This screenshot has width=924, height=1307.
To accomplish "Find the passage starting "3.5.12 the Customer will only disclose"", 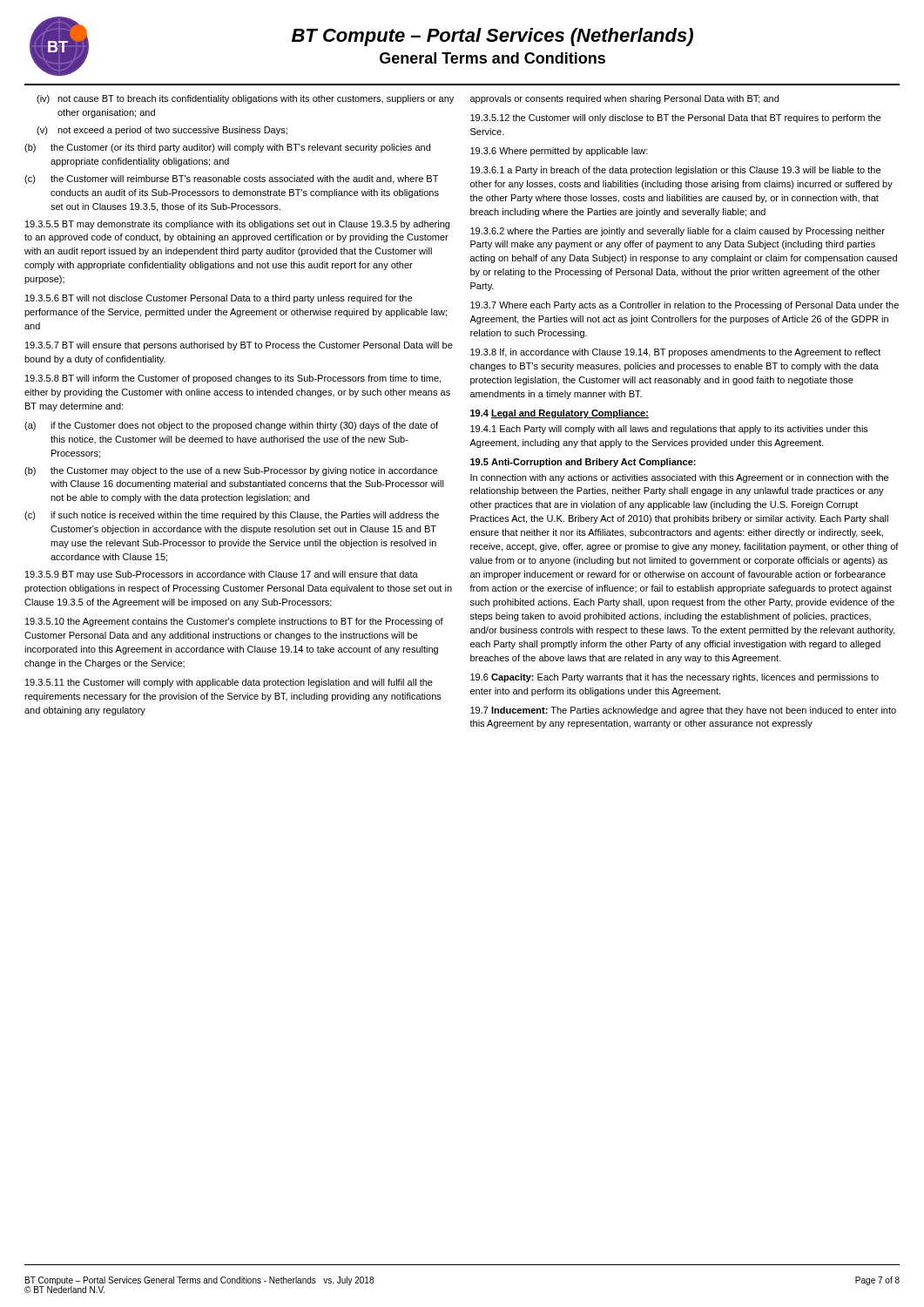I will point(675,125).
